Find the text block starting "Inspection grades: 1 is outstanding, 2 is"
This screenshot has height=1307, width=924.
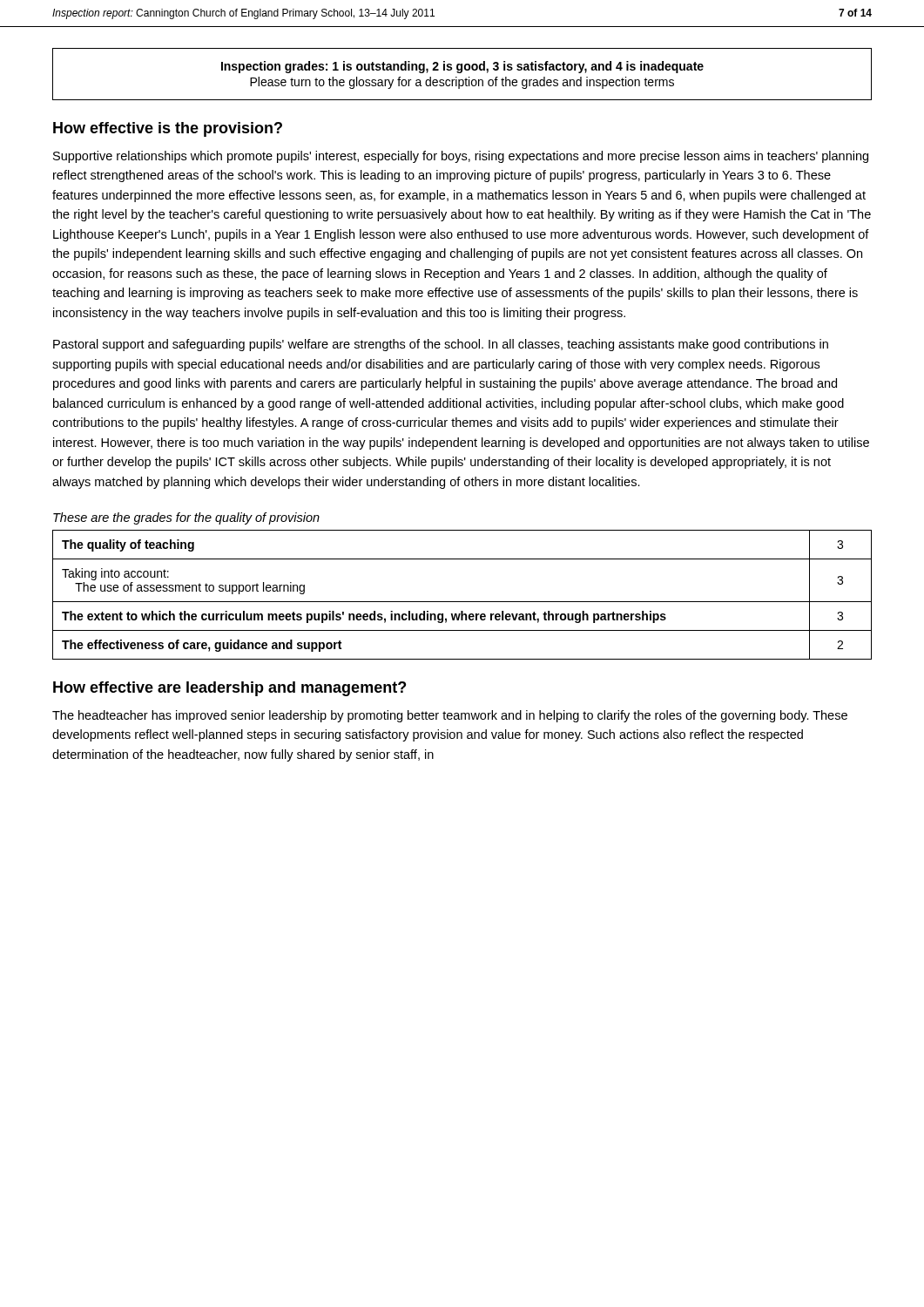coord(462,74)
